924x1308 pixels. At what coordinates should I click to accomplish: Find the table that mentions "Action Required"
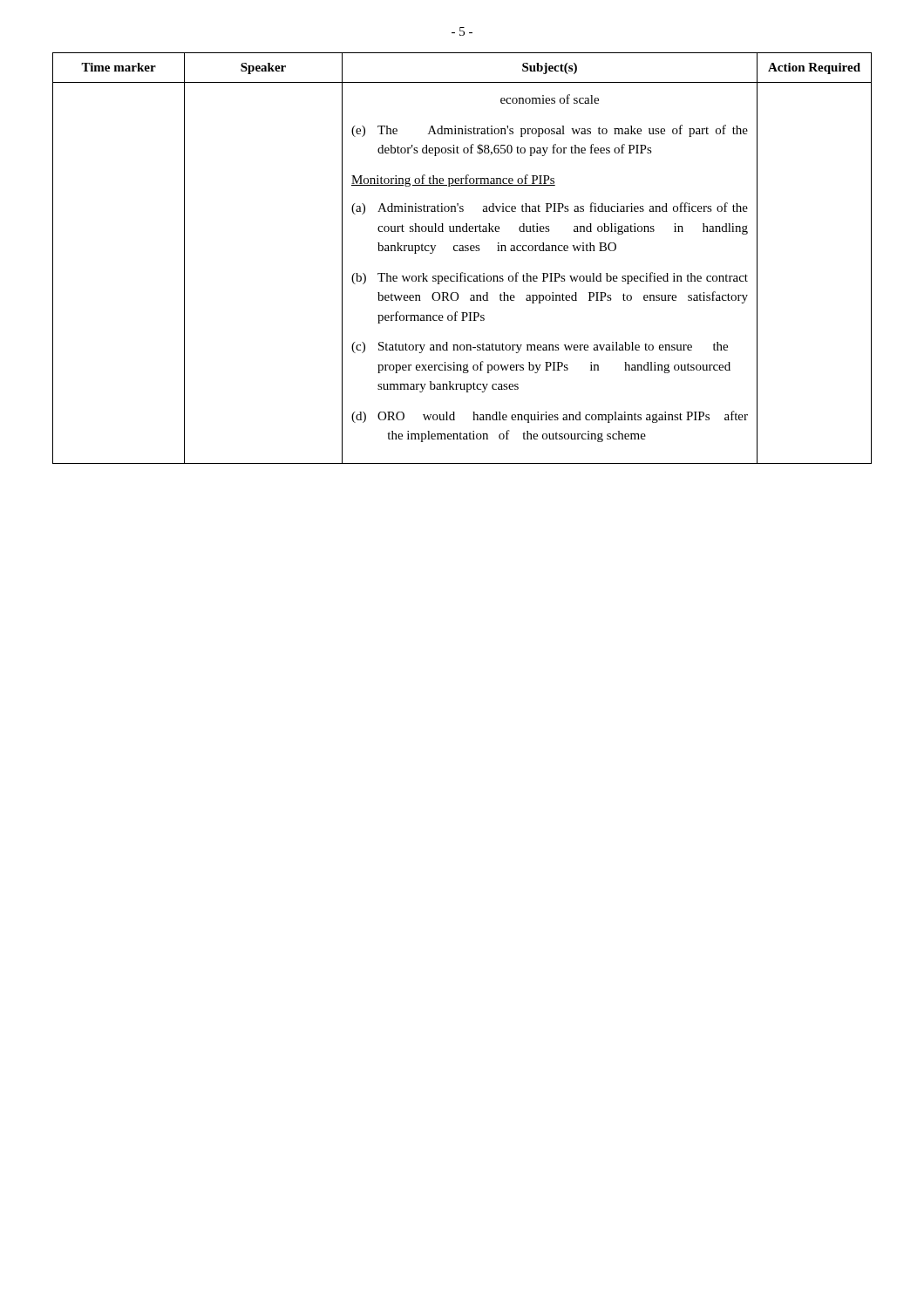(x=462, y=258)
